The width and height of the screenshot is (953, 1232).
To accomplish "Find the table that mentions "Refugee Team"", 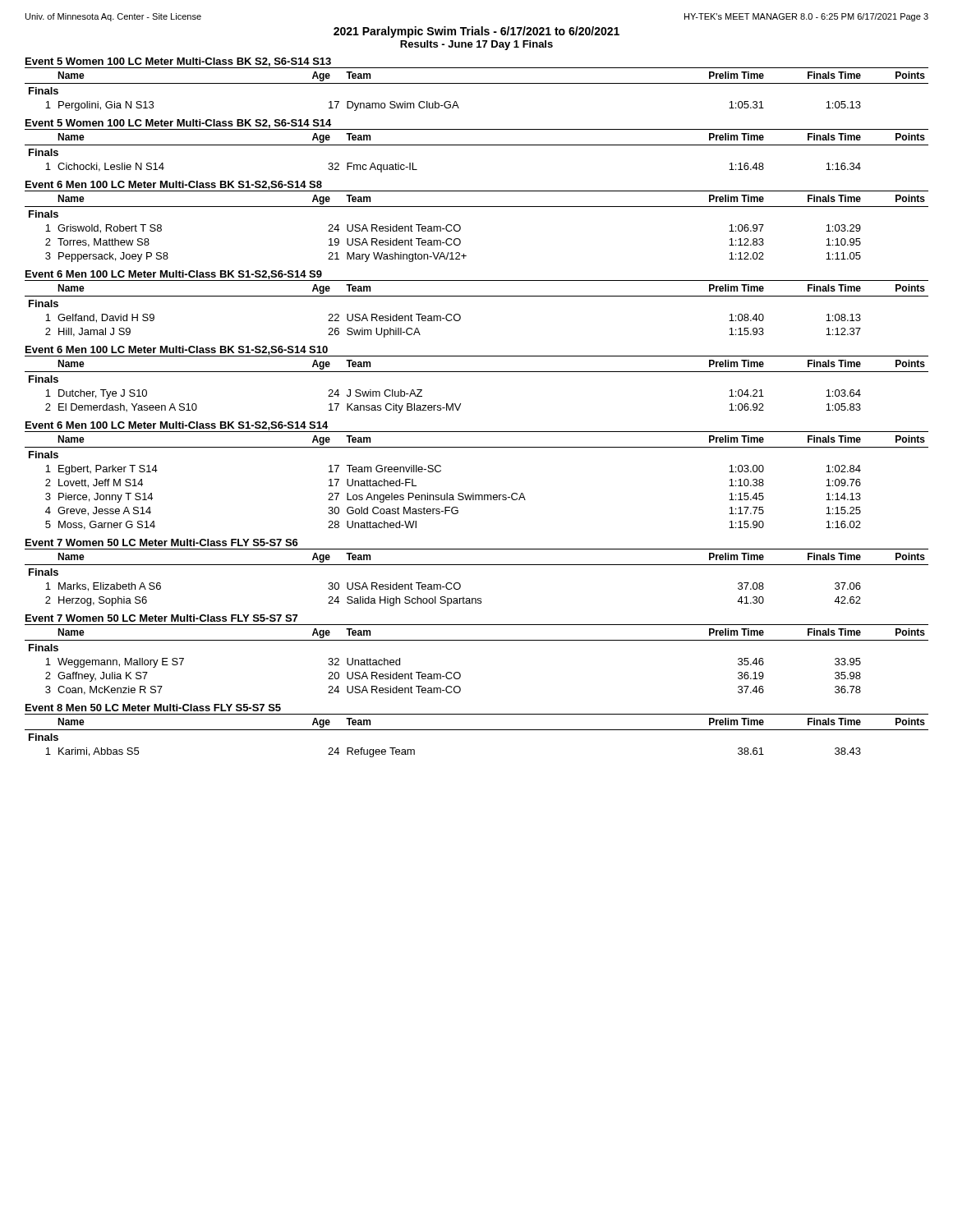I will pyautogui.click(x=476, y=736).
